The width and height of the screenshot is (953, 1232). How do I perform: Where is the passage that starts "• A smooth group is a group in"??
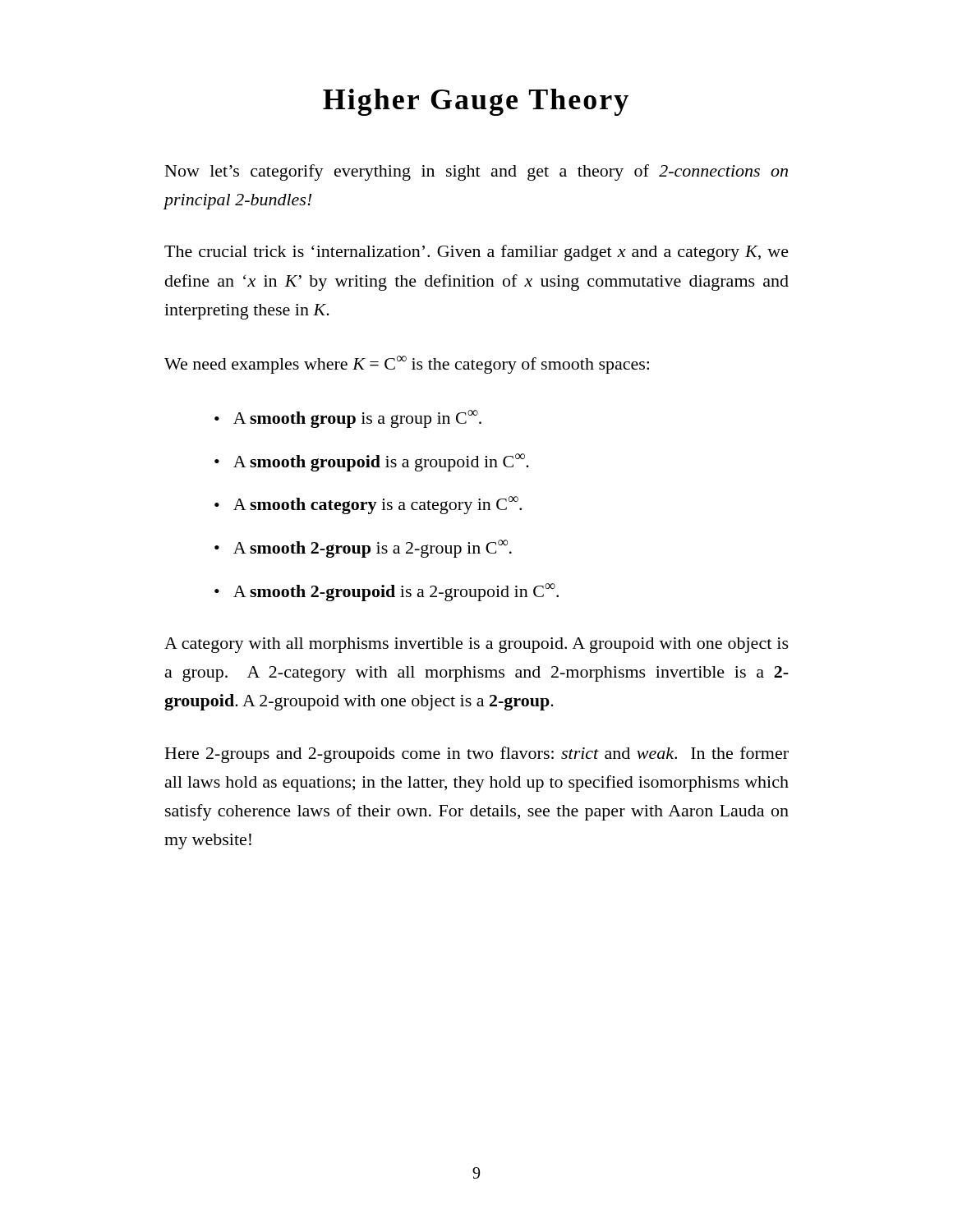click(x=348, y=417)
